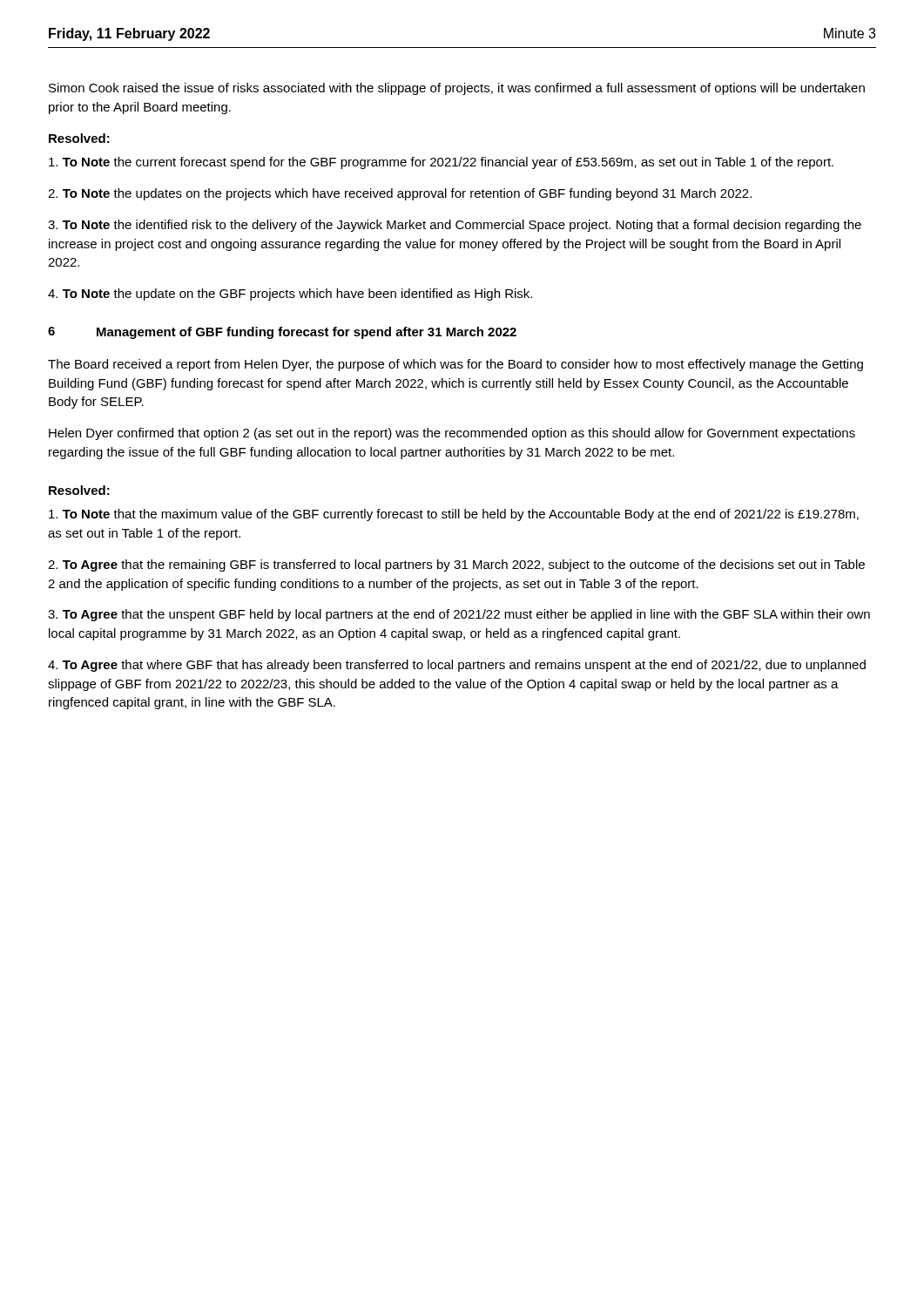The image size is (924, 1307).
Task: Locate the block starting "2. To Note the updates on"
Action: 400,193
